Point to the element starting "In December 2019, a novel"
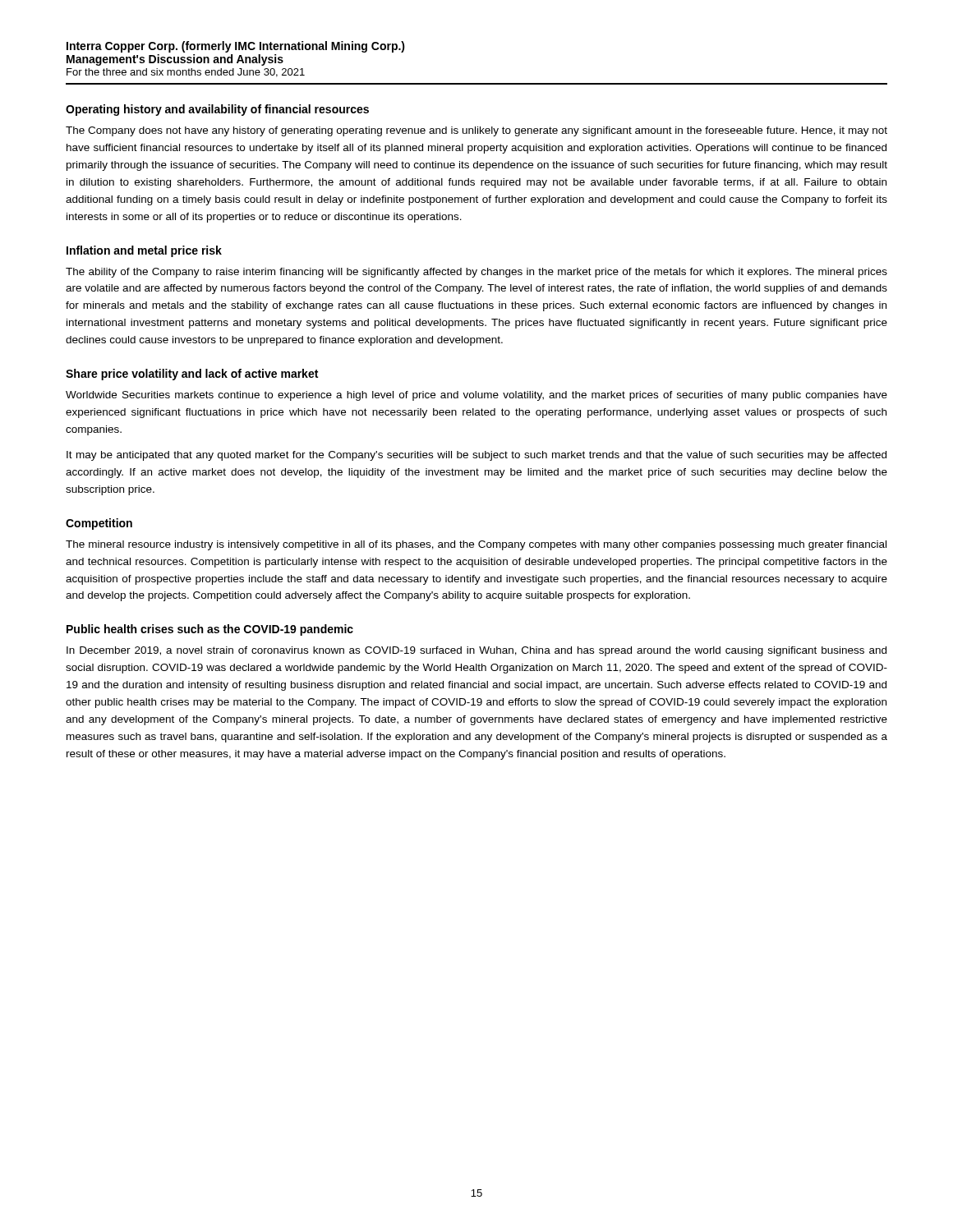 (x=476, y=702)
